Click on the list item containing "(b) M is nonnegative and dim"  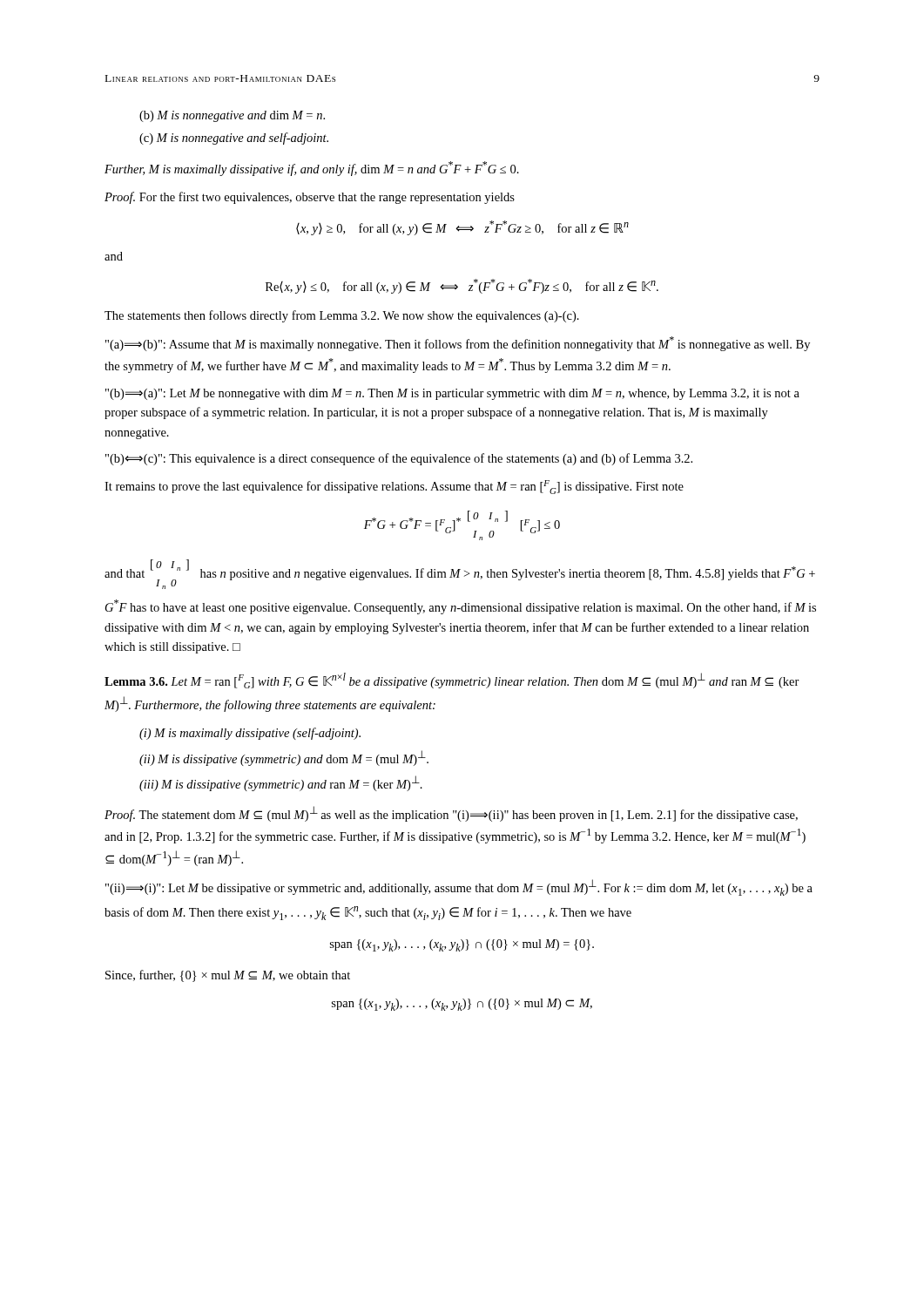click(x=233, y=115)
